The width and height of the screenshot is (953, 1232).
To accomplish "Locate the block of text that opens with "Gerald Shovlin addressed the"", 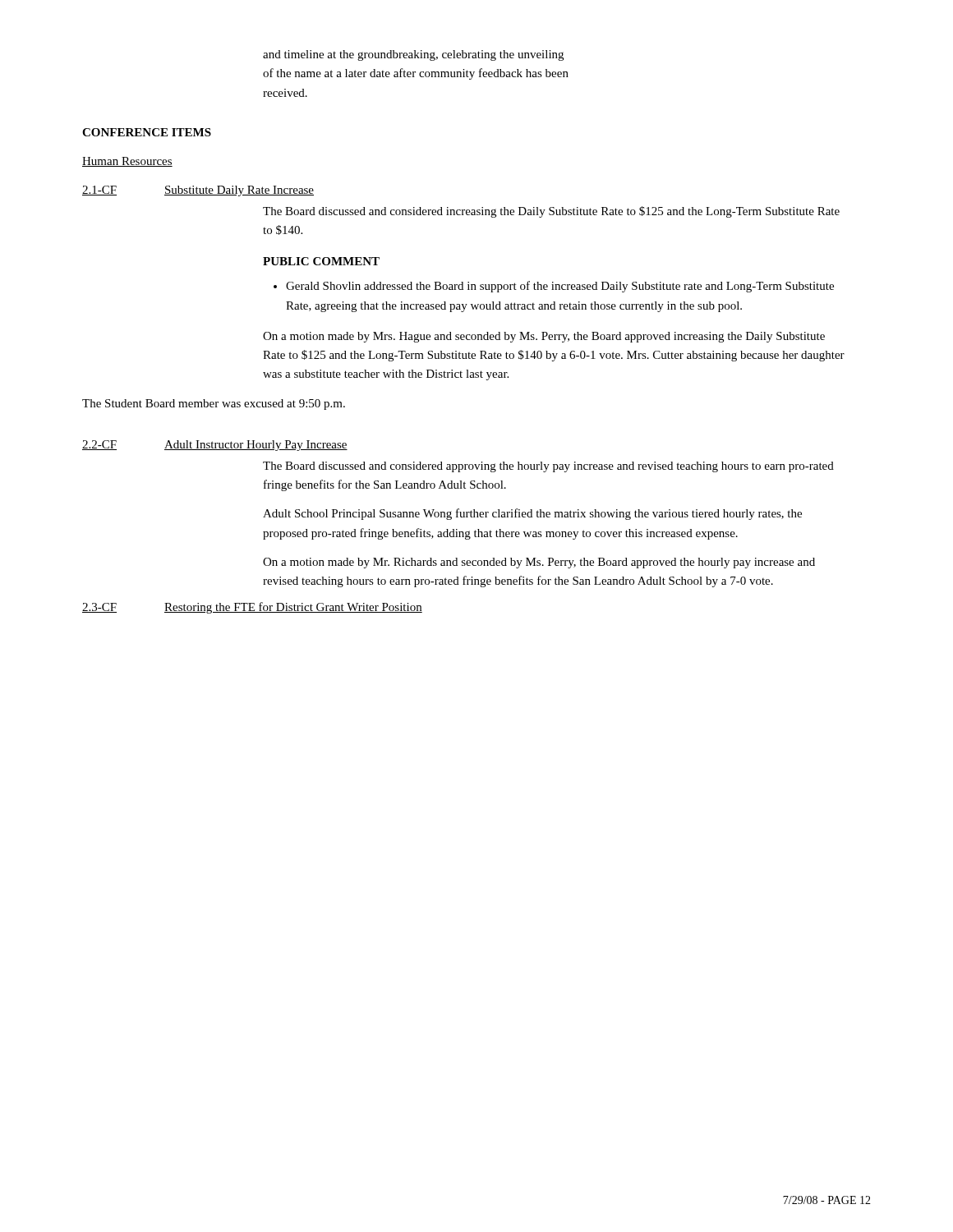I will pos(560,296).
